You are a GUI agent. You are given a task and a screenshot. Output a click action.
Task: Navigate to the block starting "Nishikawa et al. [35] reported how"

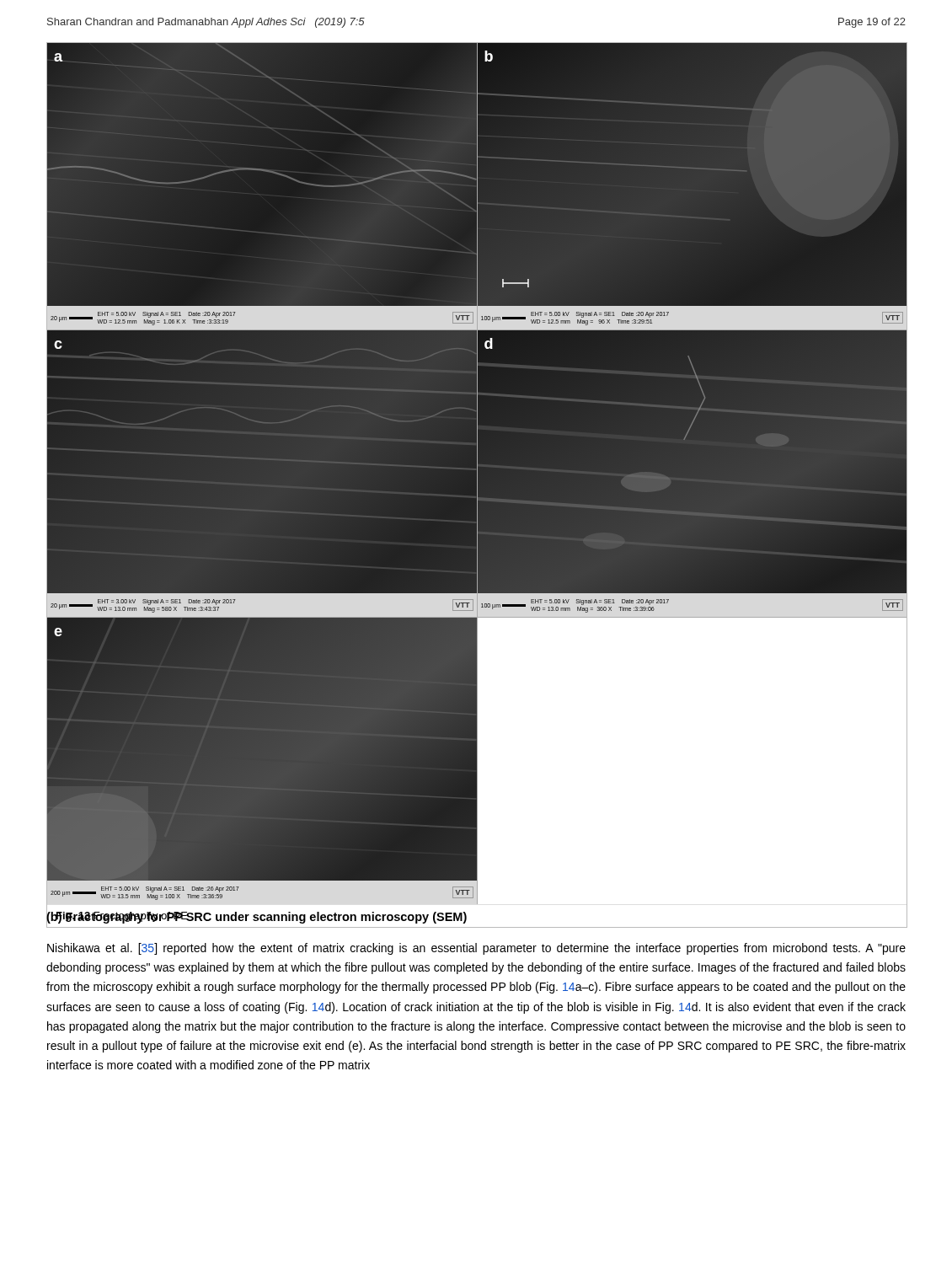coord(476,1007)
